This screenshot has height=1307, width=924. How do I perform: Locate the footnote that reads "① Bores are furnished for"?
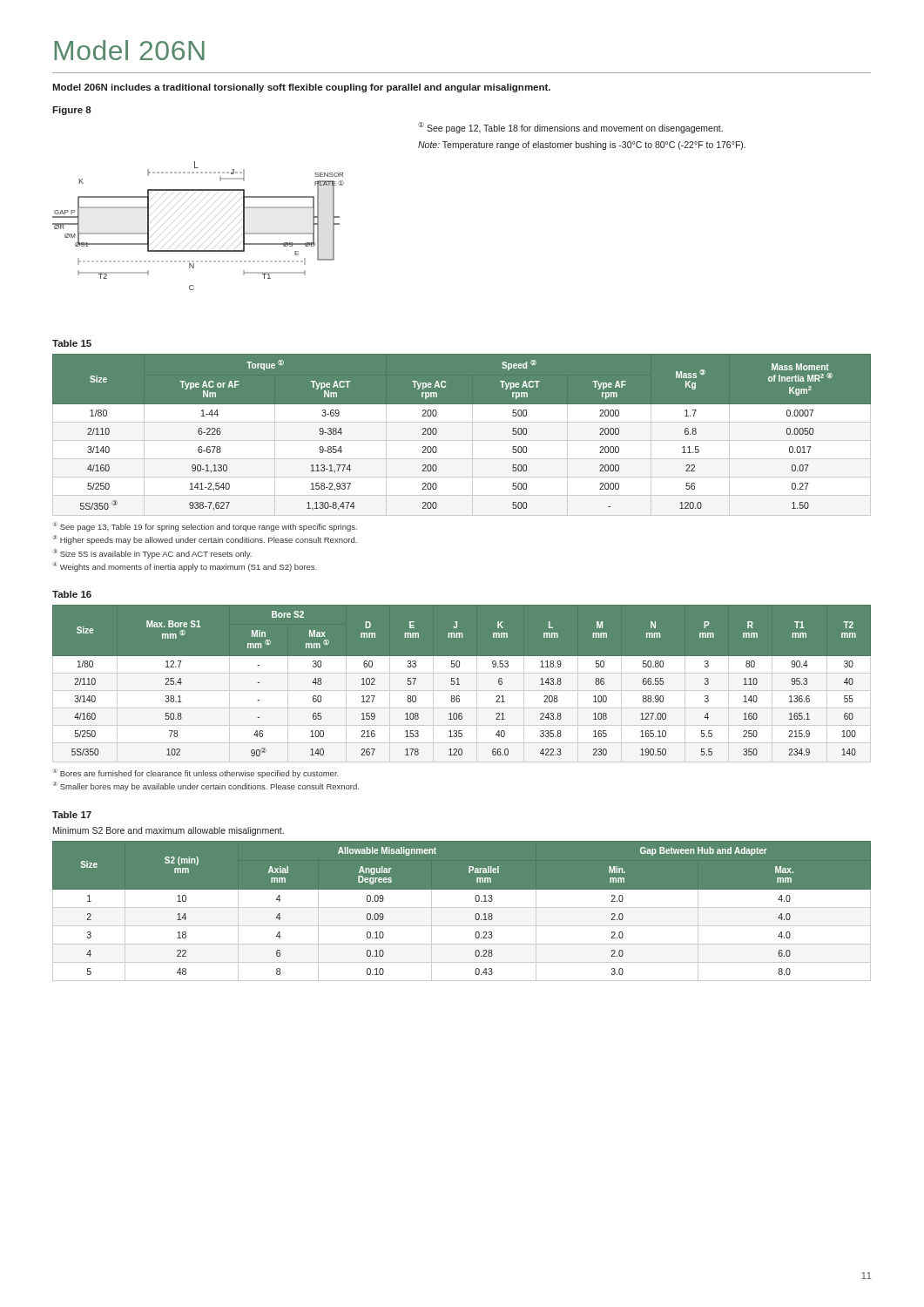click(x=196, y=773)
